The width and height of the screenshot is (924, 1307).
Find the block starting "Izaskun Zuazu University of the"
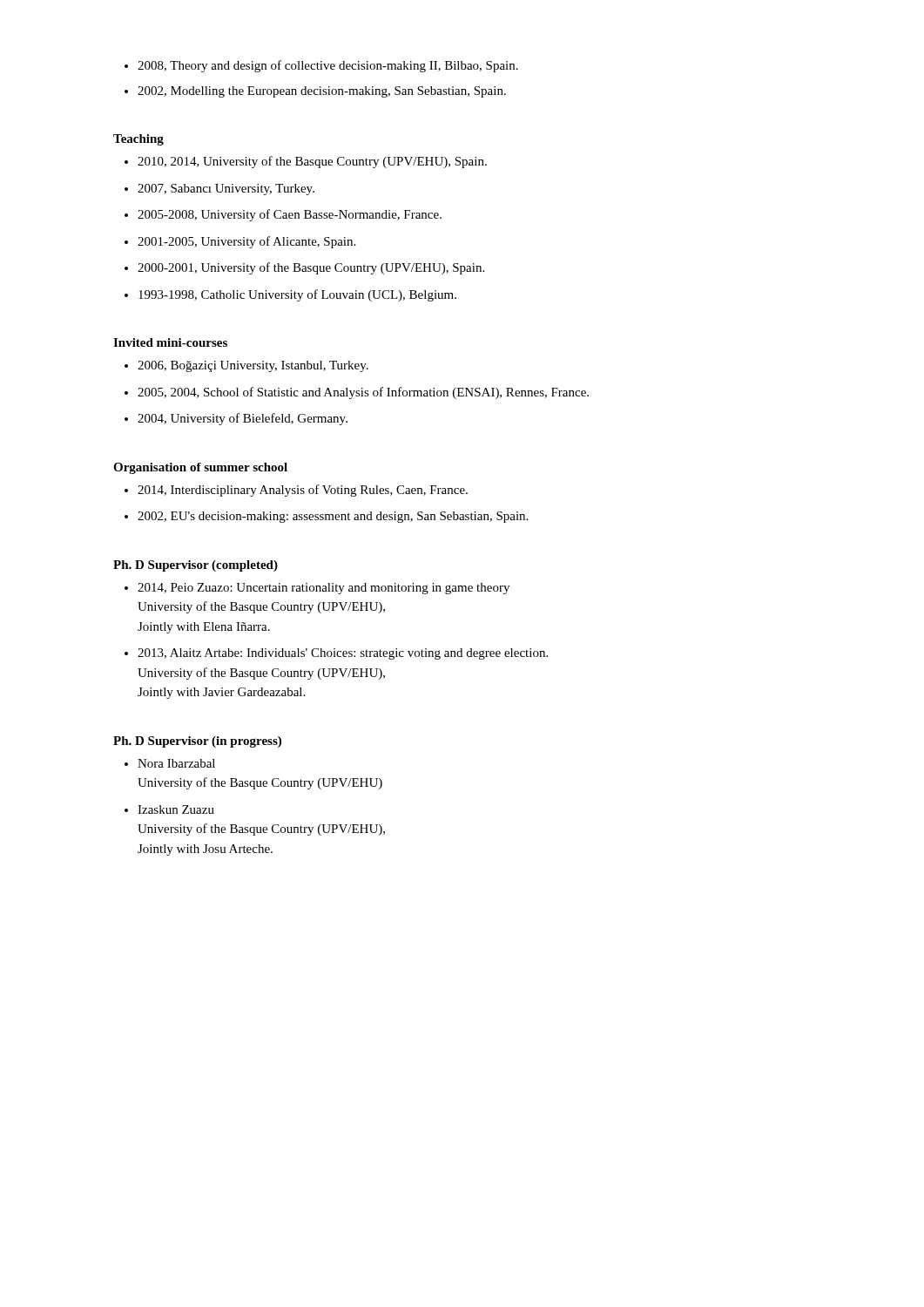262,829
